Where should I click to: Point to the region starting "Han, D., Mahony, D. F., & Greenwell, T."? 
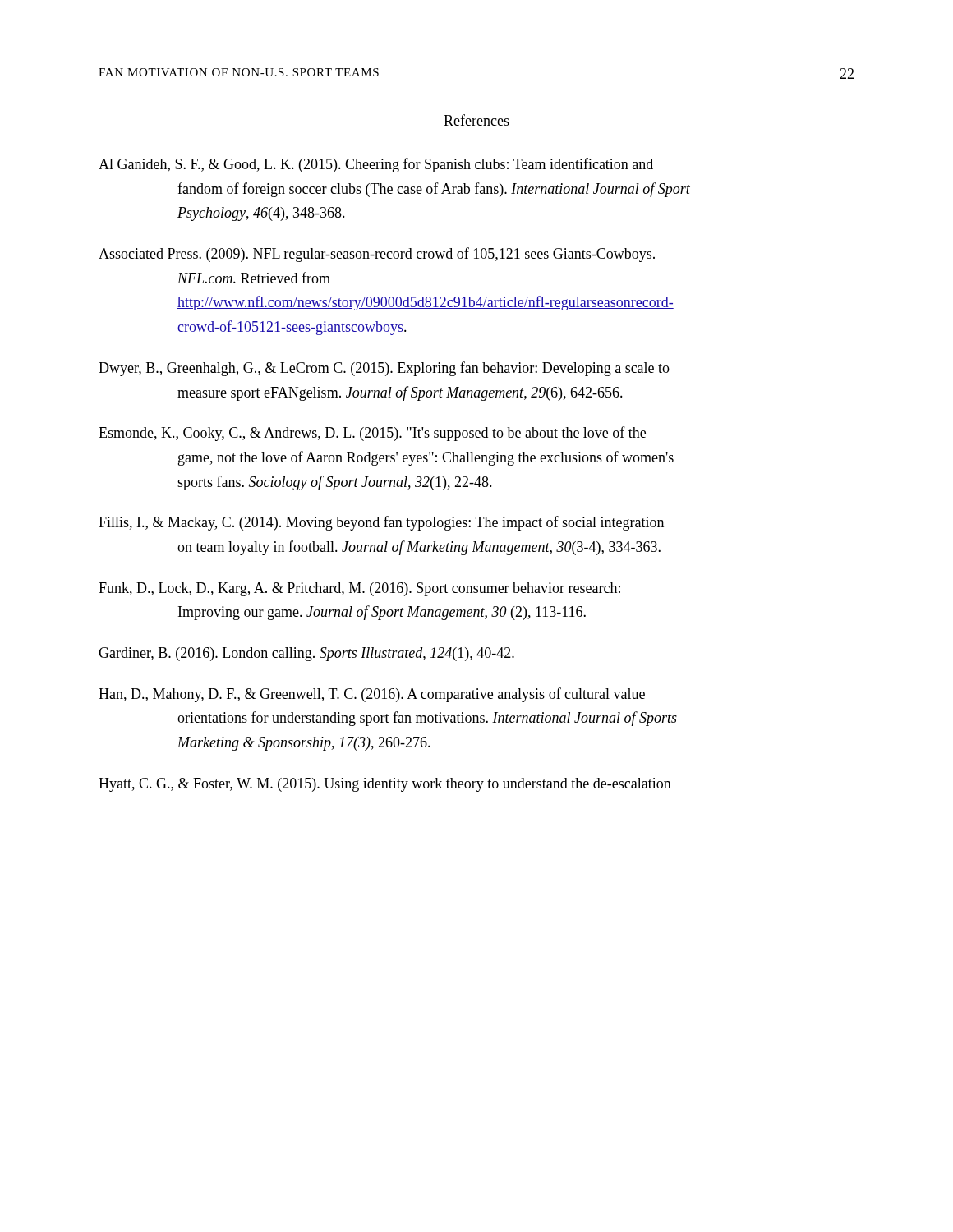click(x=476, y=721)
